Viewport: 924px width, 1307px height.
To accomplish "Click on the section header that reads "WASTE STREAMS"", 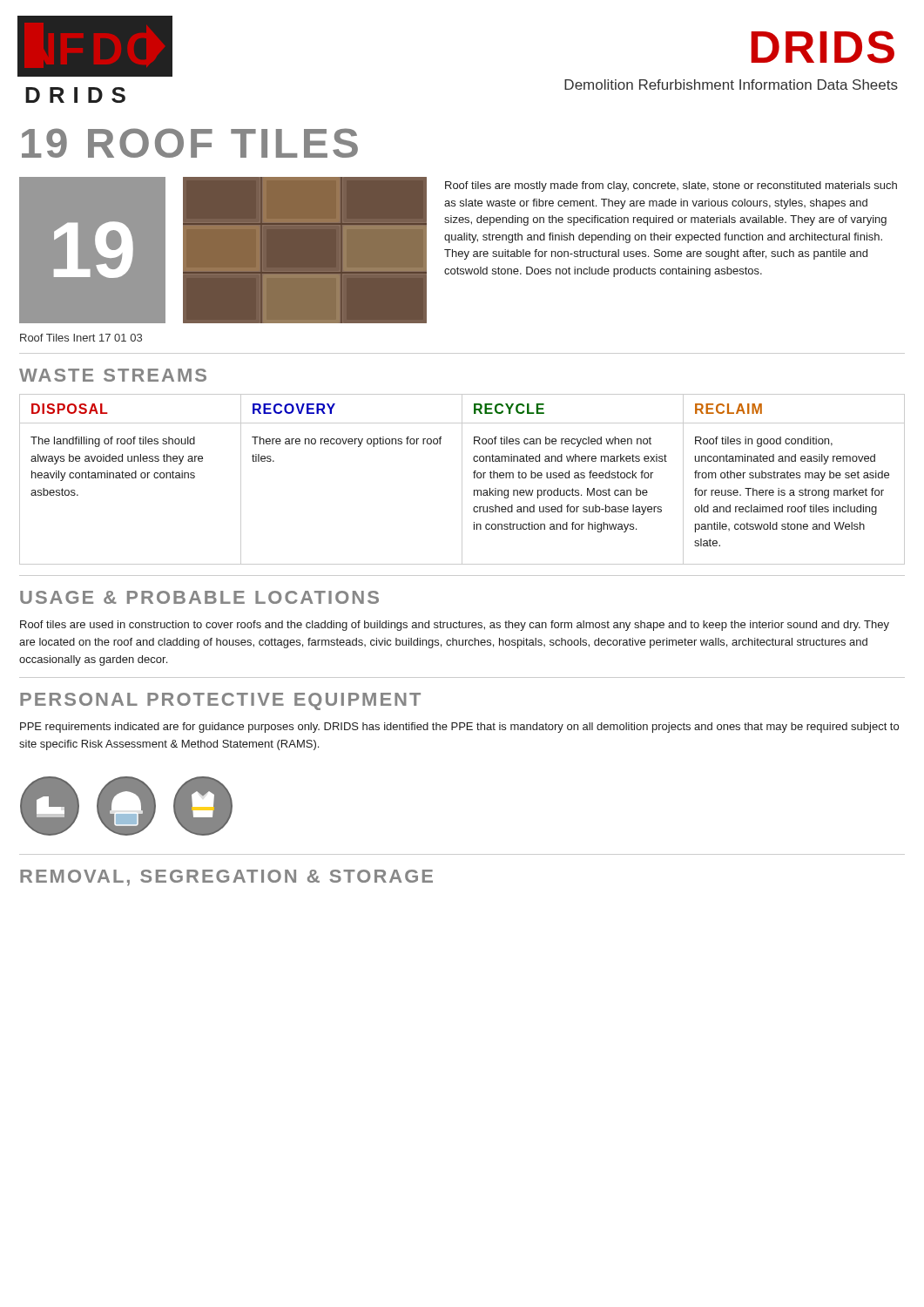I will click(114, 375).
